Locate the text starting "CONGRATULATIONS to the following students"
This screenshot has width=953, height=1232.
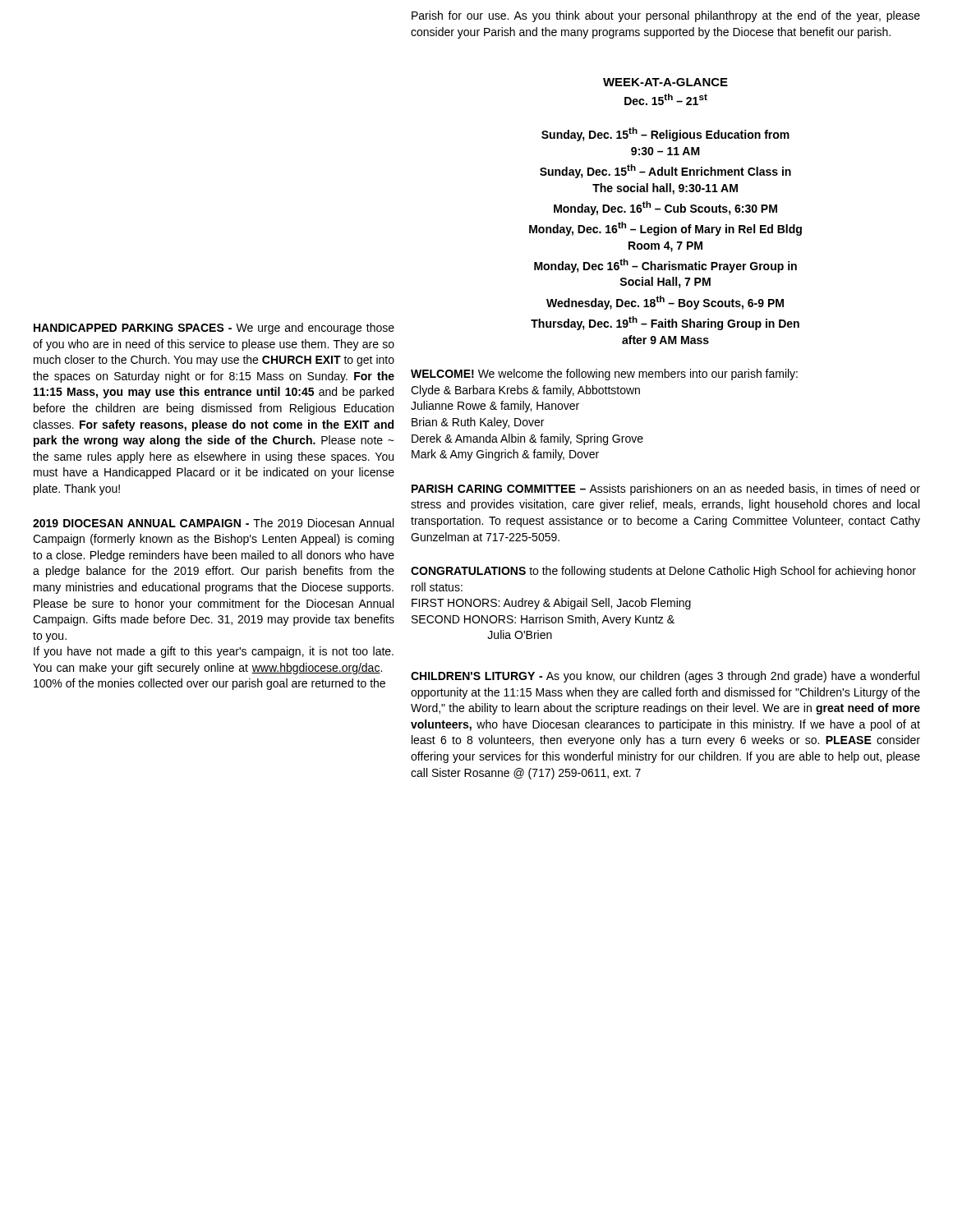pyautogui.click(x=665, y=604)
